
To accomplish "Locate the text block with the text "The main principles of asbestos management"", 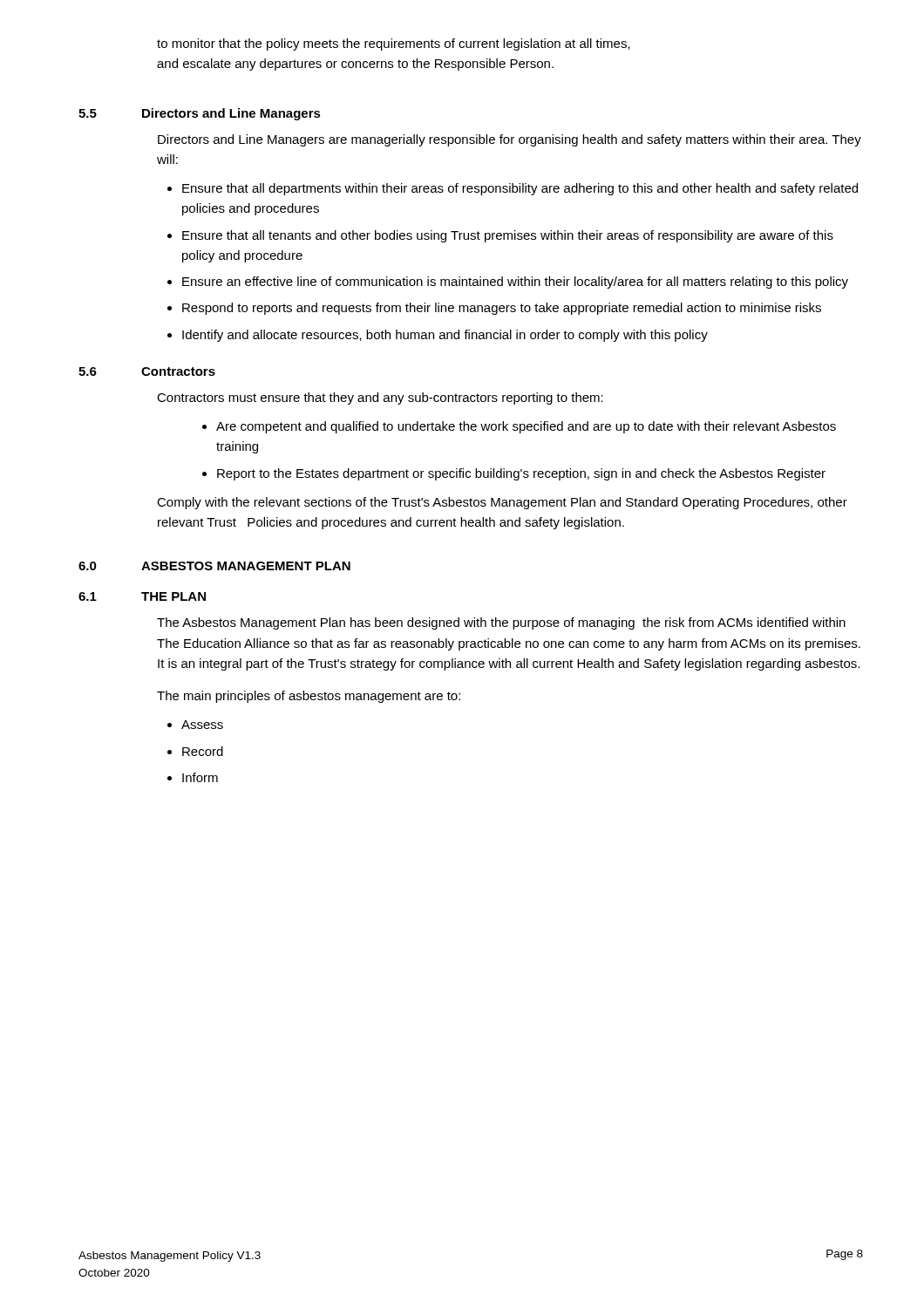I will (x=309, y=695).
